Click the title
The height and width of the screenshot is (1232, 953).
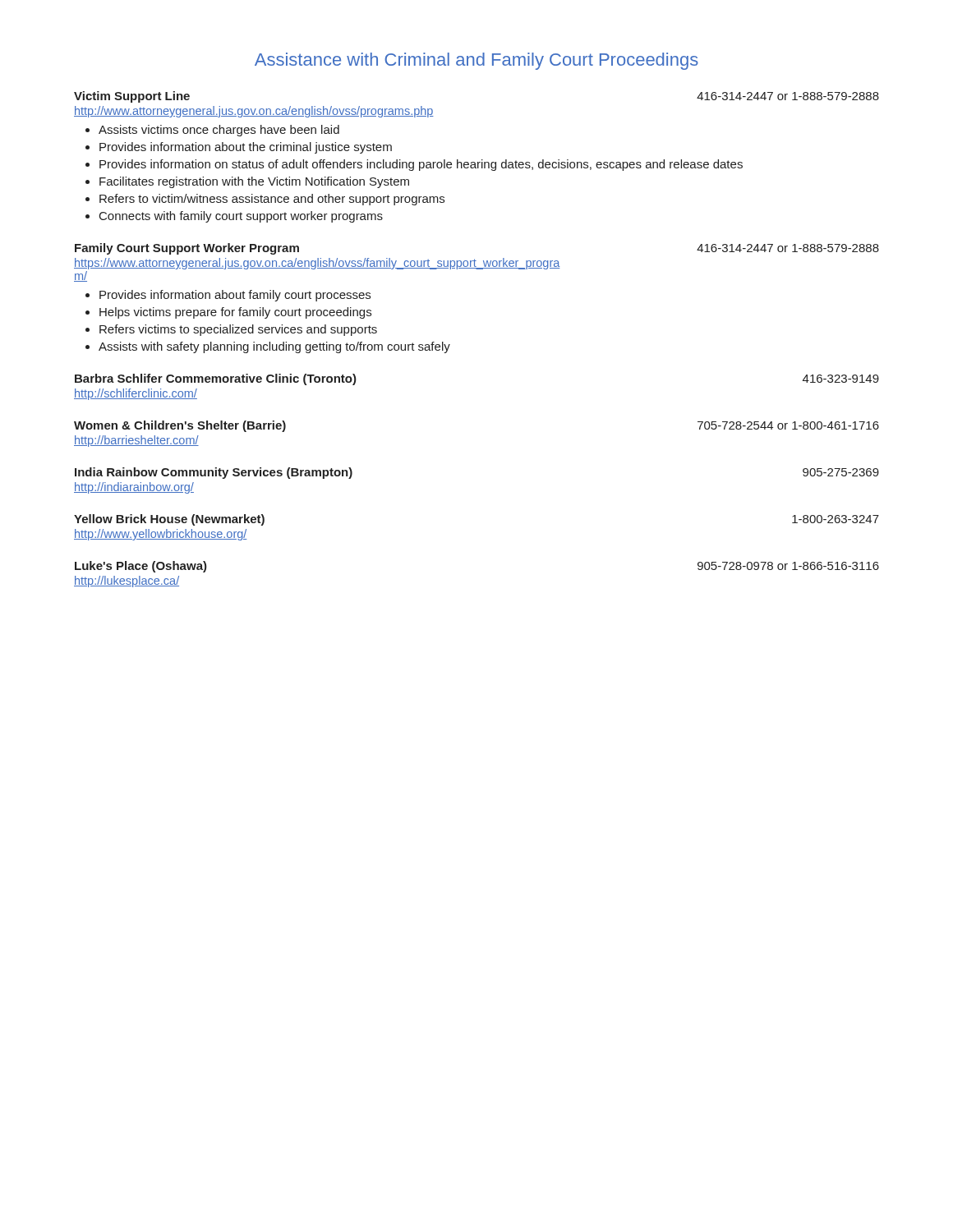pyautogui.click(x=476, y=60)
